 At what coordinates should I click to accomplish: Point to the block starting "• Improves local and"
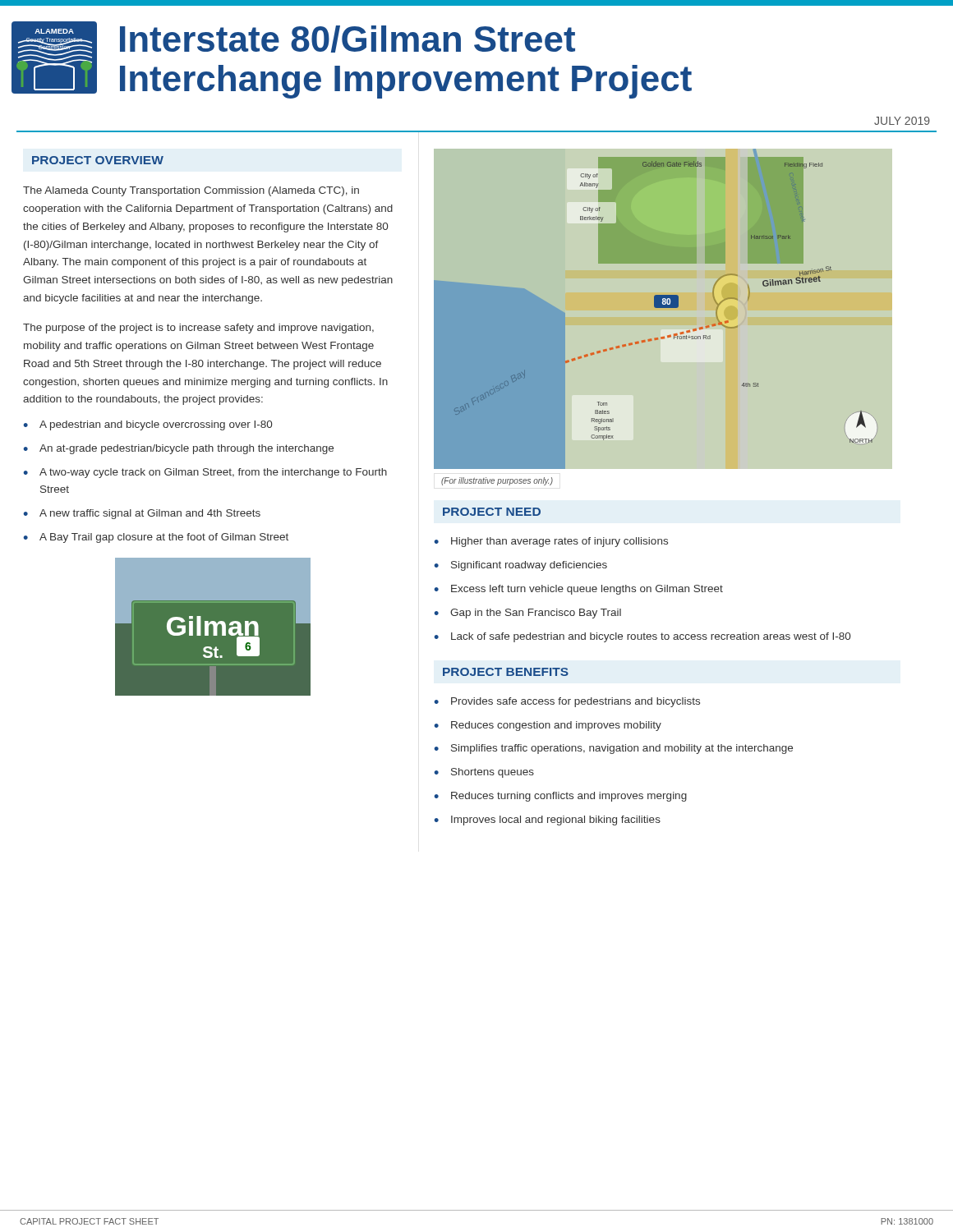[547, 820]
